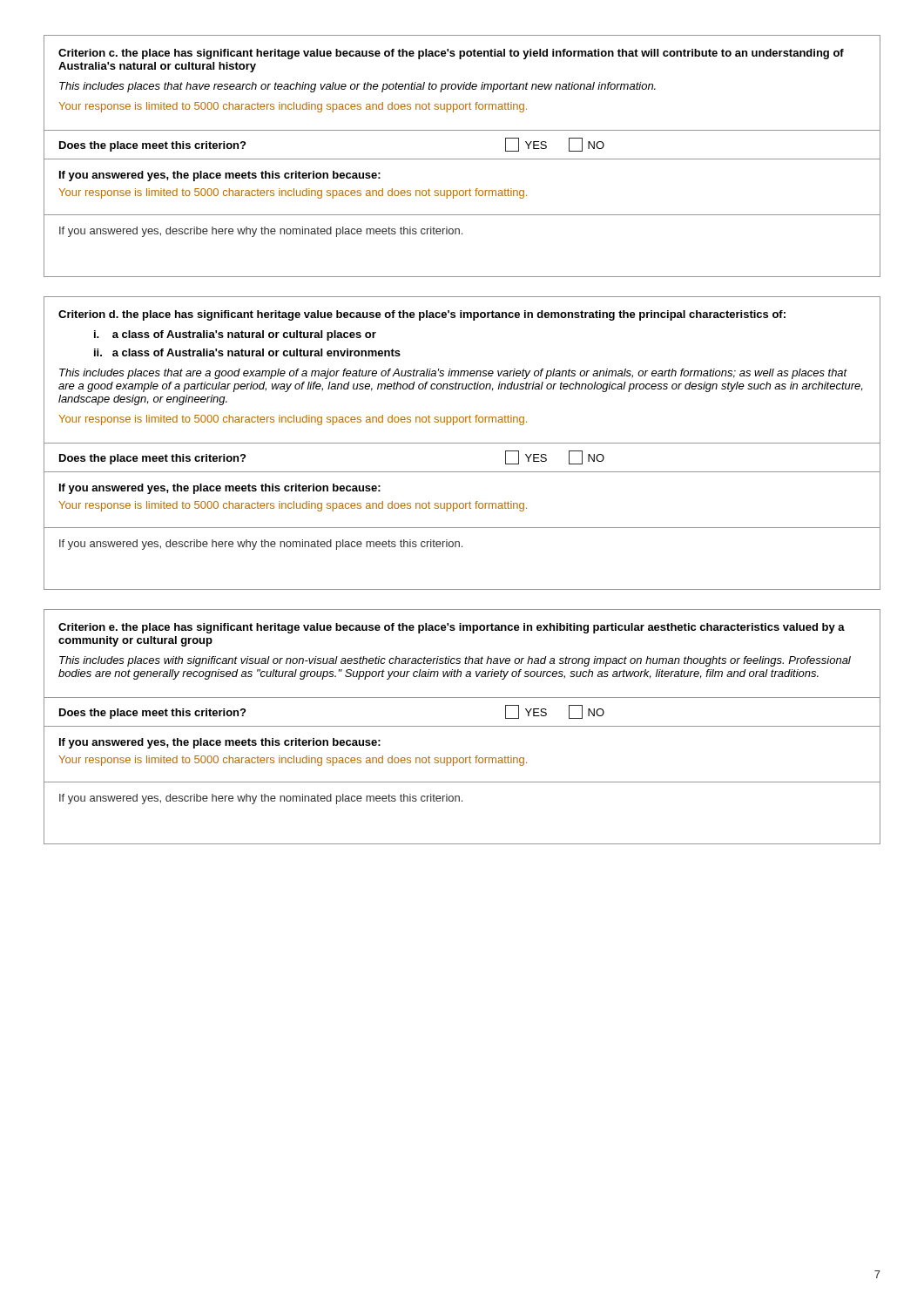
Task: Locate the table with the text "Criterion e. the"
Action: pyautogui.click(x=462, y=727)
